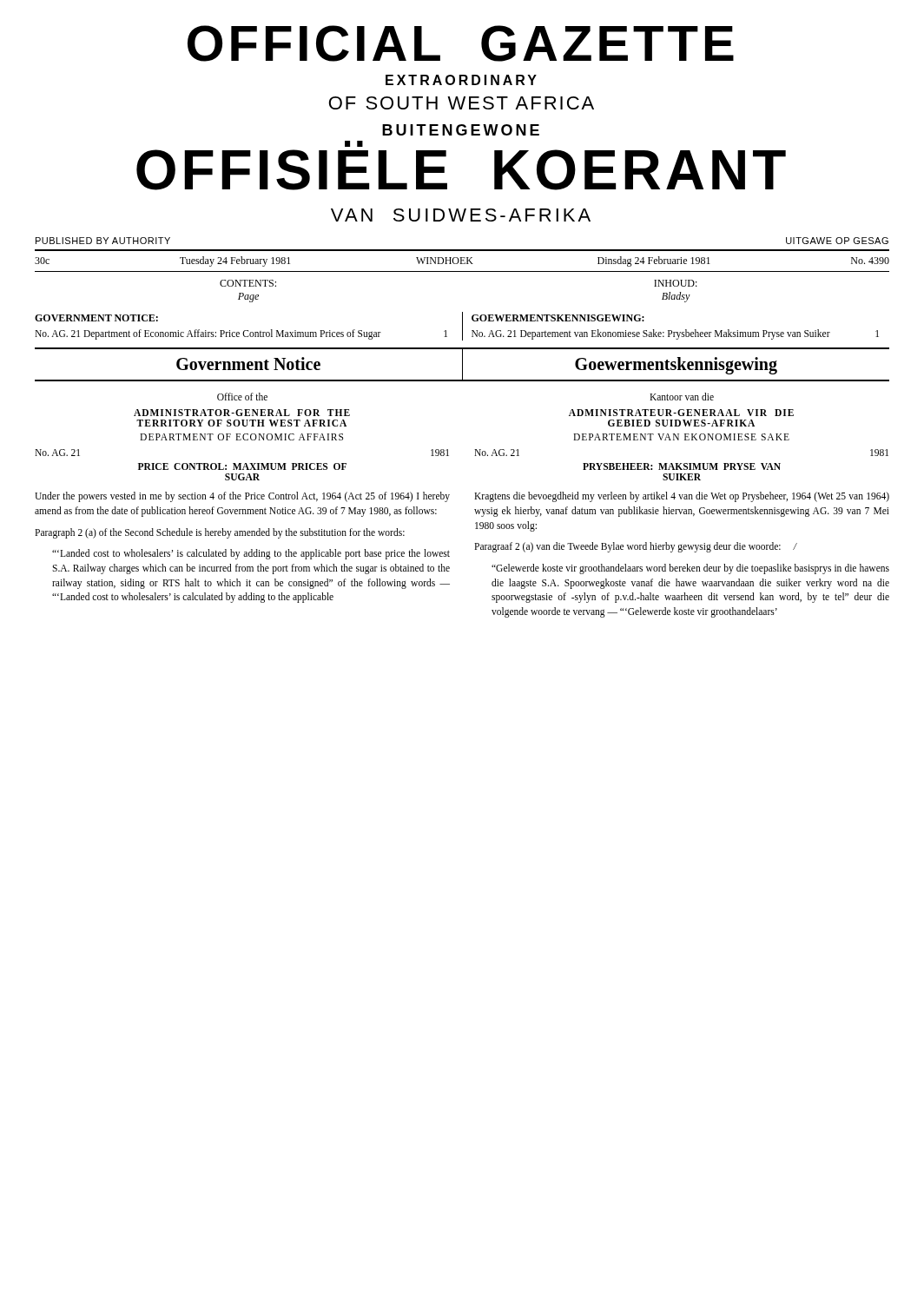This screenshot has width=924, height=1303.
Task: Navigate to the region starting "ADMINISTRATOR-GENERAL FOR THE TERRITORY"
Action: (242, 418)
